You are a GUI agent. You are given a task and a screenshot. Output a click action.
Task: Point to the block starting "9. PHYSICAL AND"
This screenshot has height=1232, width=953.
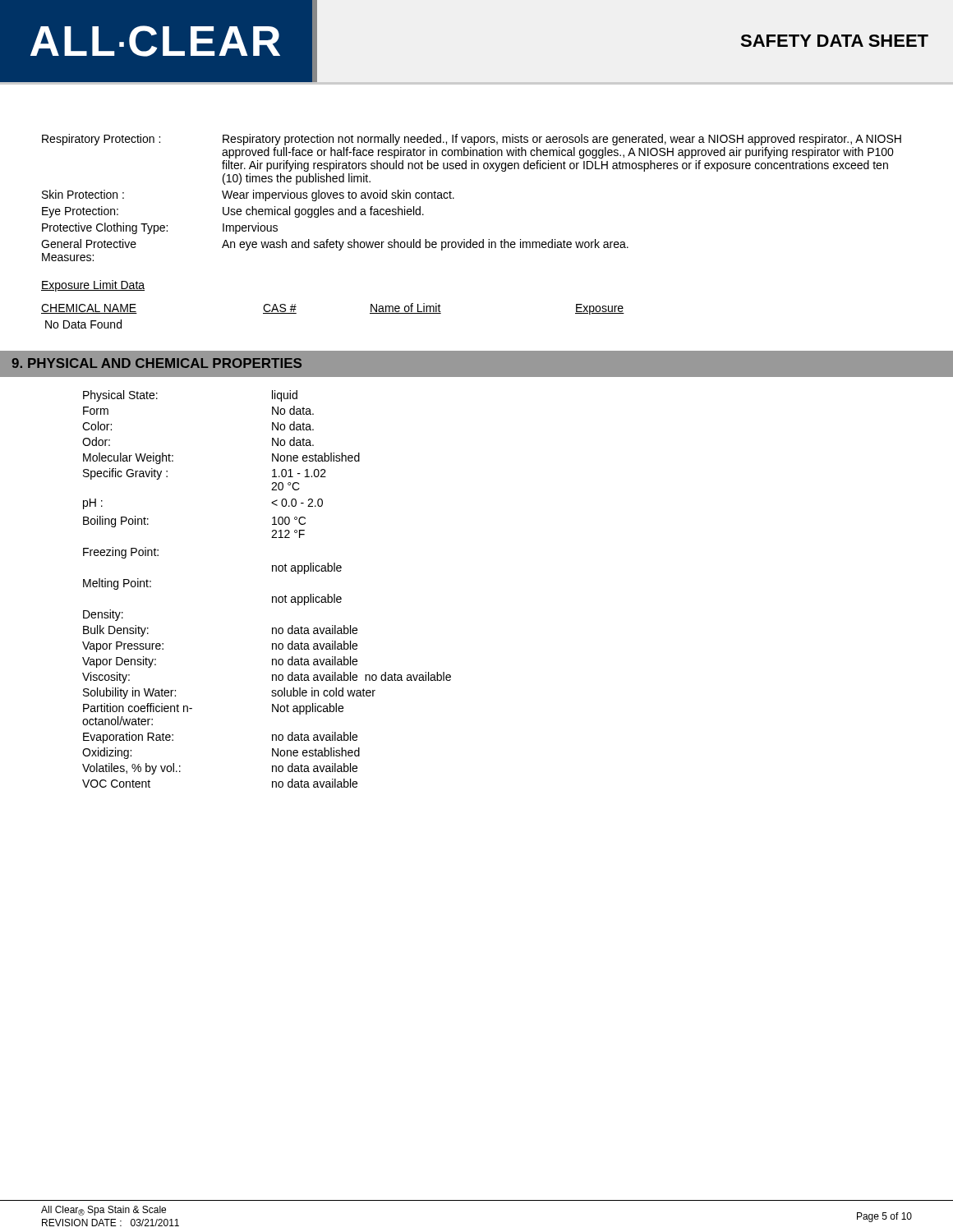[x=157, y=363]
